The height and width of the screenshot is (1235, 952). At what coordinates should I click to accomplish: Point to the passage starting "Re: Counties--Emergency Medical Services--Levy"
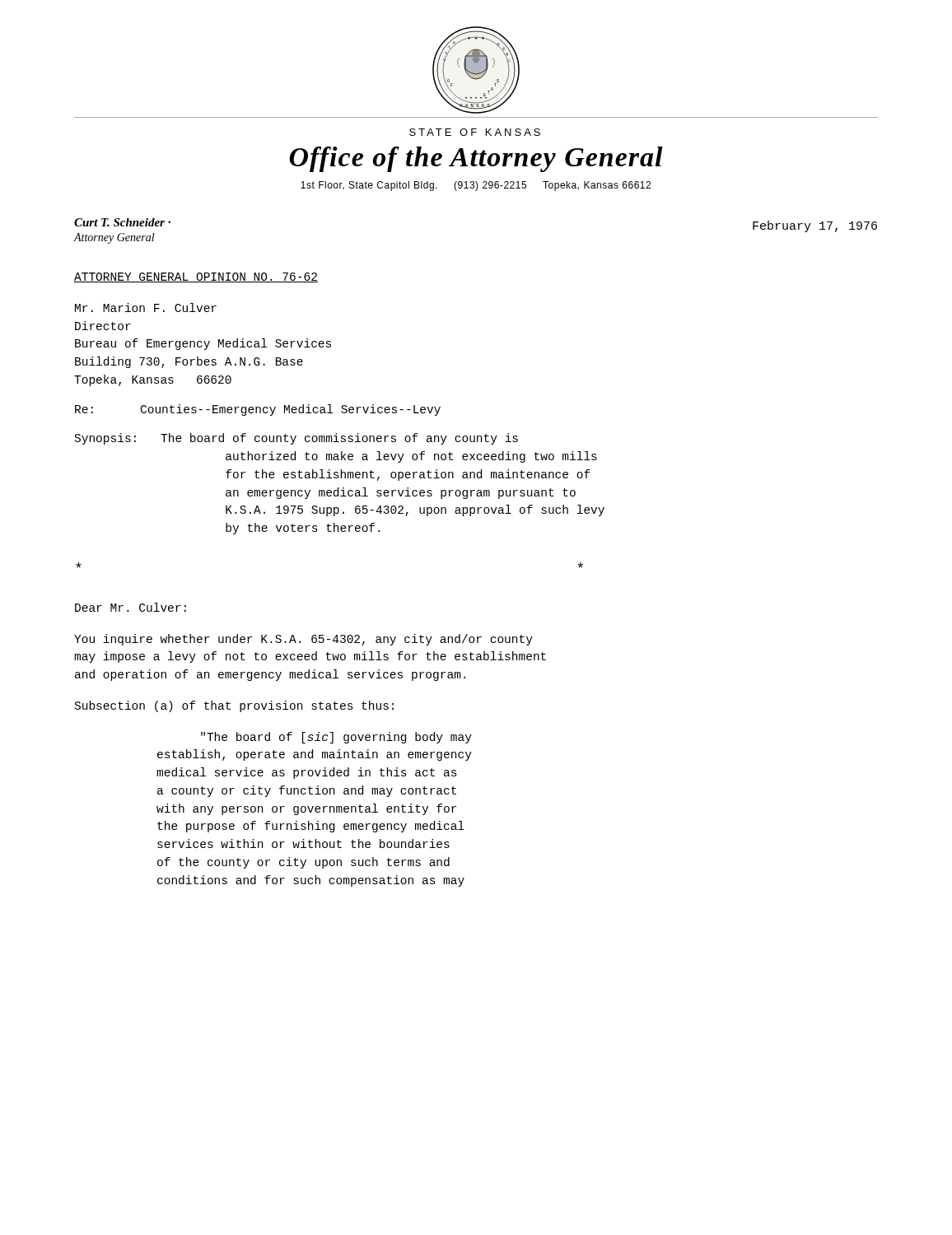click(x=258, y=410)
